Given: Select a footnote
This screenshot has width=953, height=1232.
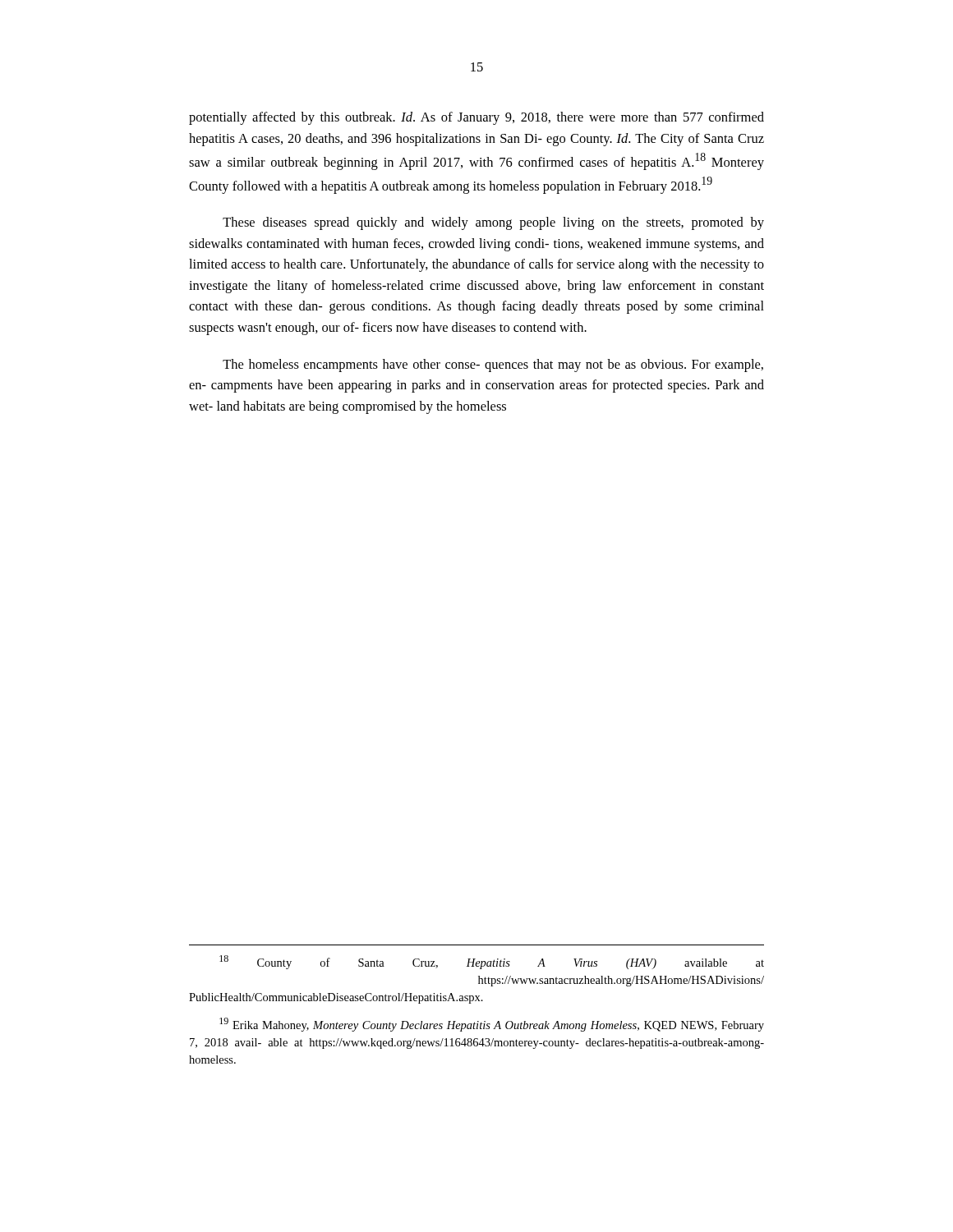Looking at the screenshot, I should click(x=476, y=1010).
